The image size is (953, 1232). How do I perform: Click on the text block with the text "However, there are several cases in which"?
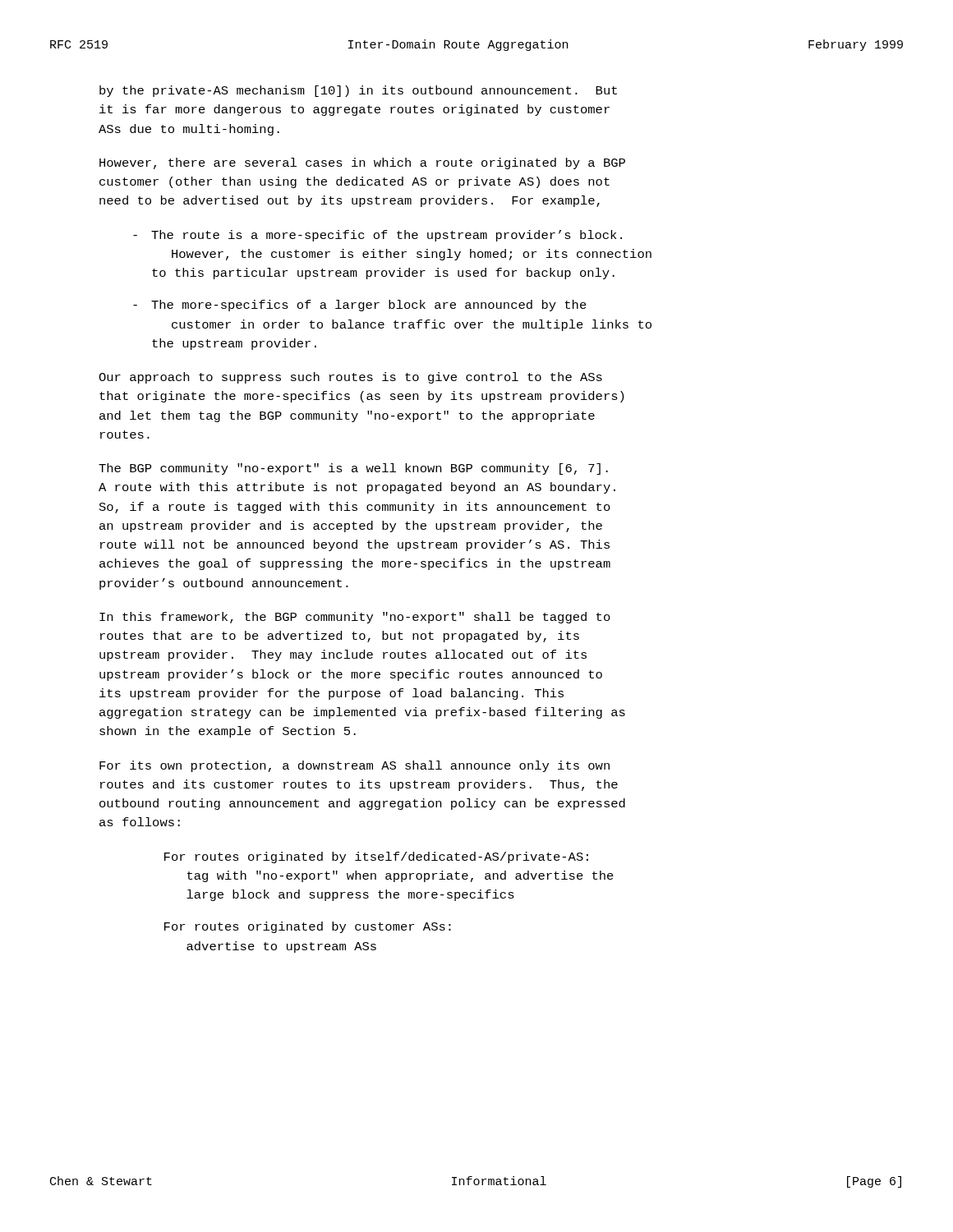[362, 182]
